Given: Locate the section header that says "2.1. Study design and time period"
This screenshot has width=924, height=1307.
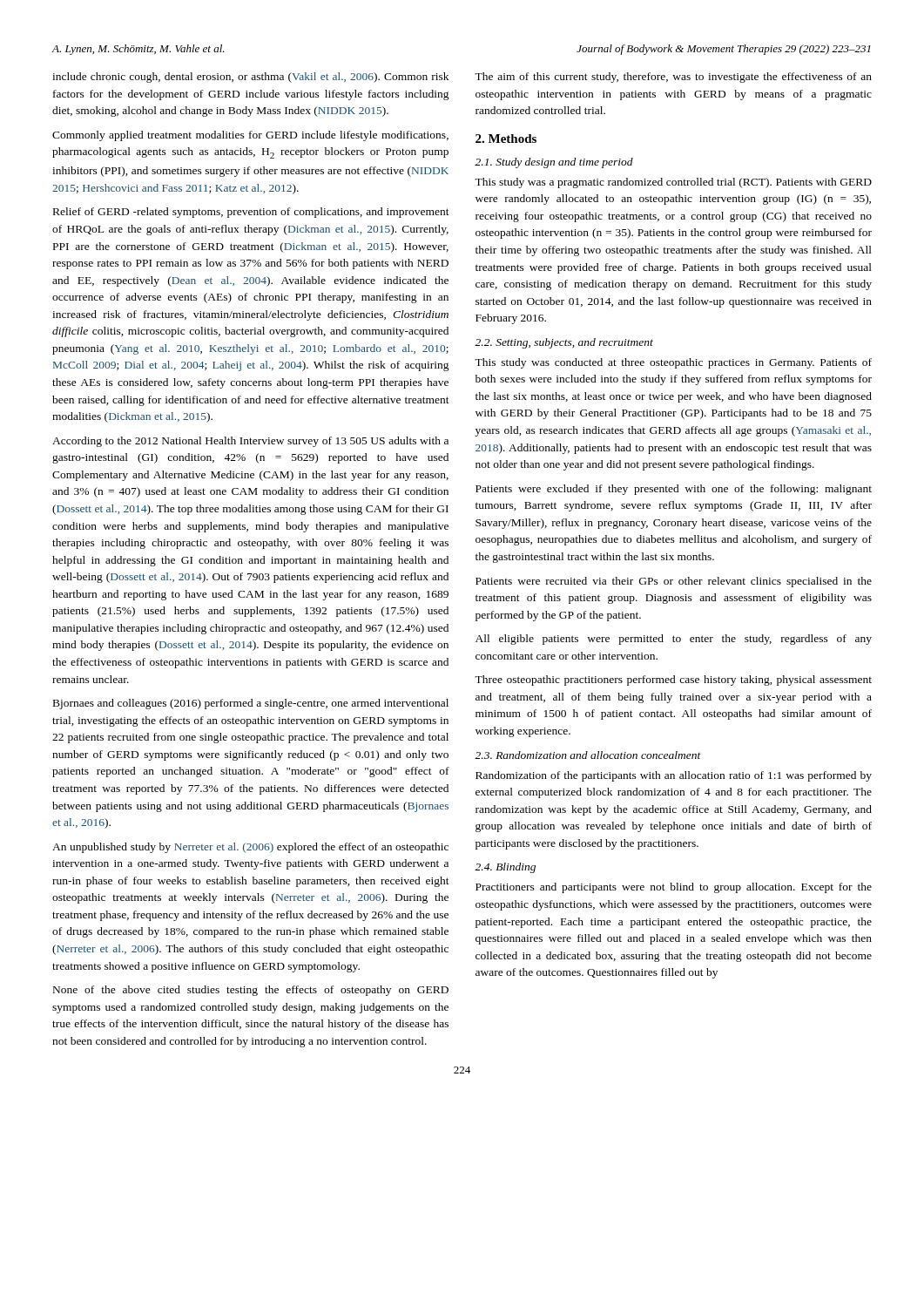Looking at the screenshot, I should pos(554,163).
